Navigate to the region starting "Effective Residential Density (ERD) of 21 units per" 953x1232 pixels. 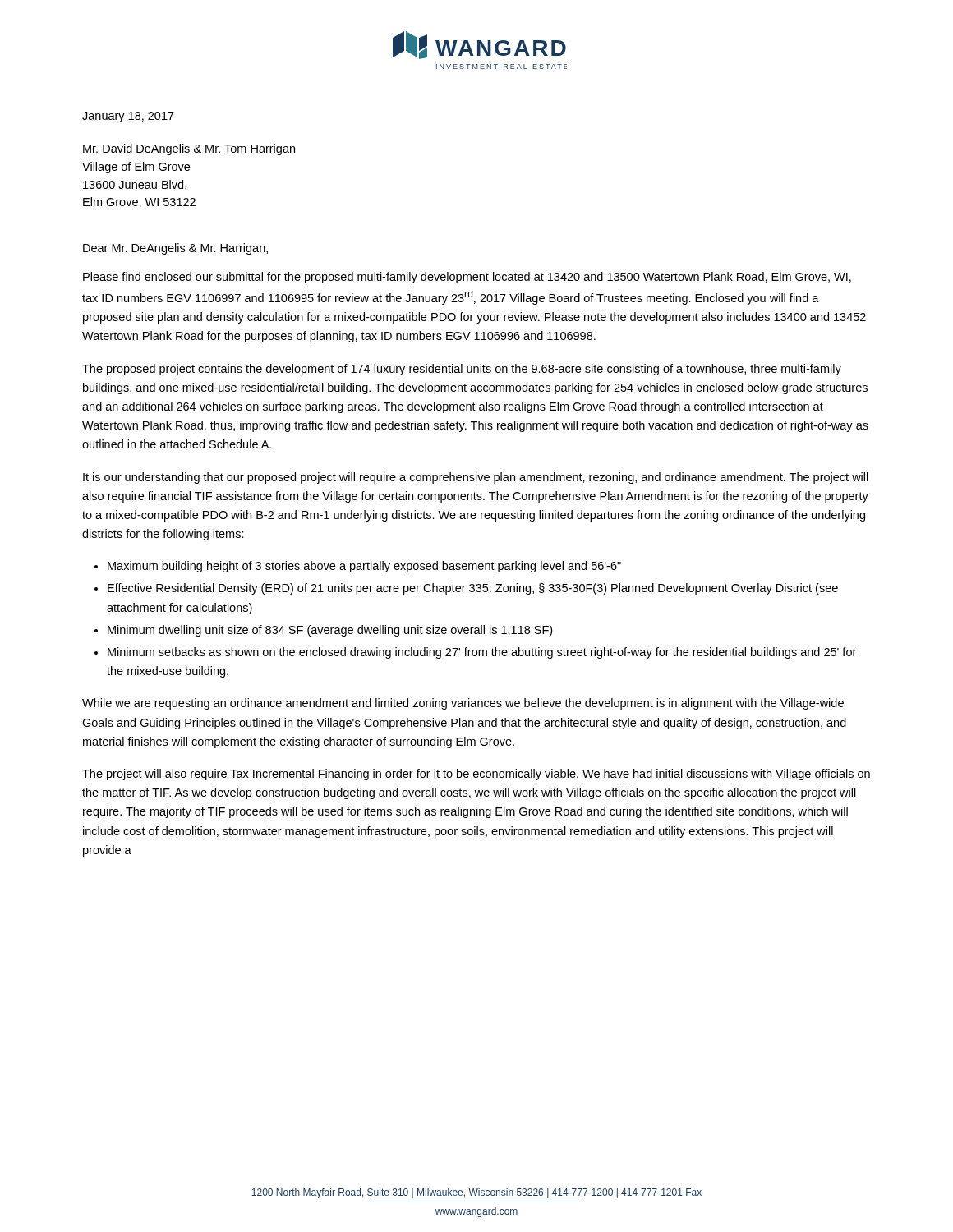click(473, 598)
